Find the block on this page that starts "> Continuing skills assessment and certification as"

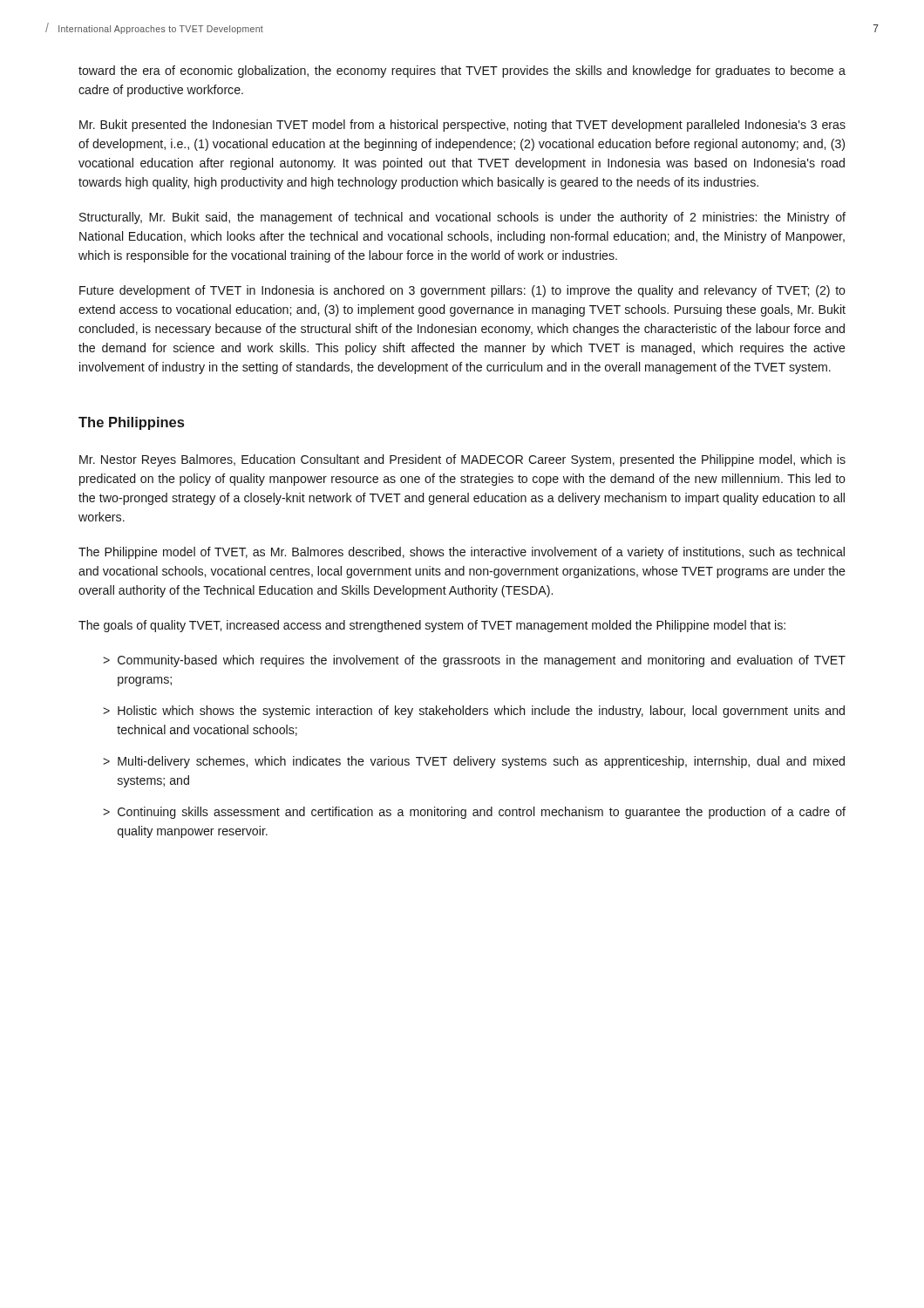tap(474, 821)
